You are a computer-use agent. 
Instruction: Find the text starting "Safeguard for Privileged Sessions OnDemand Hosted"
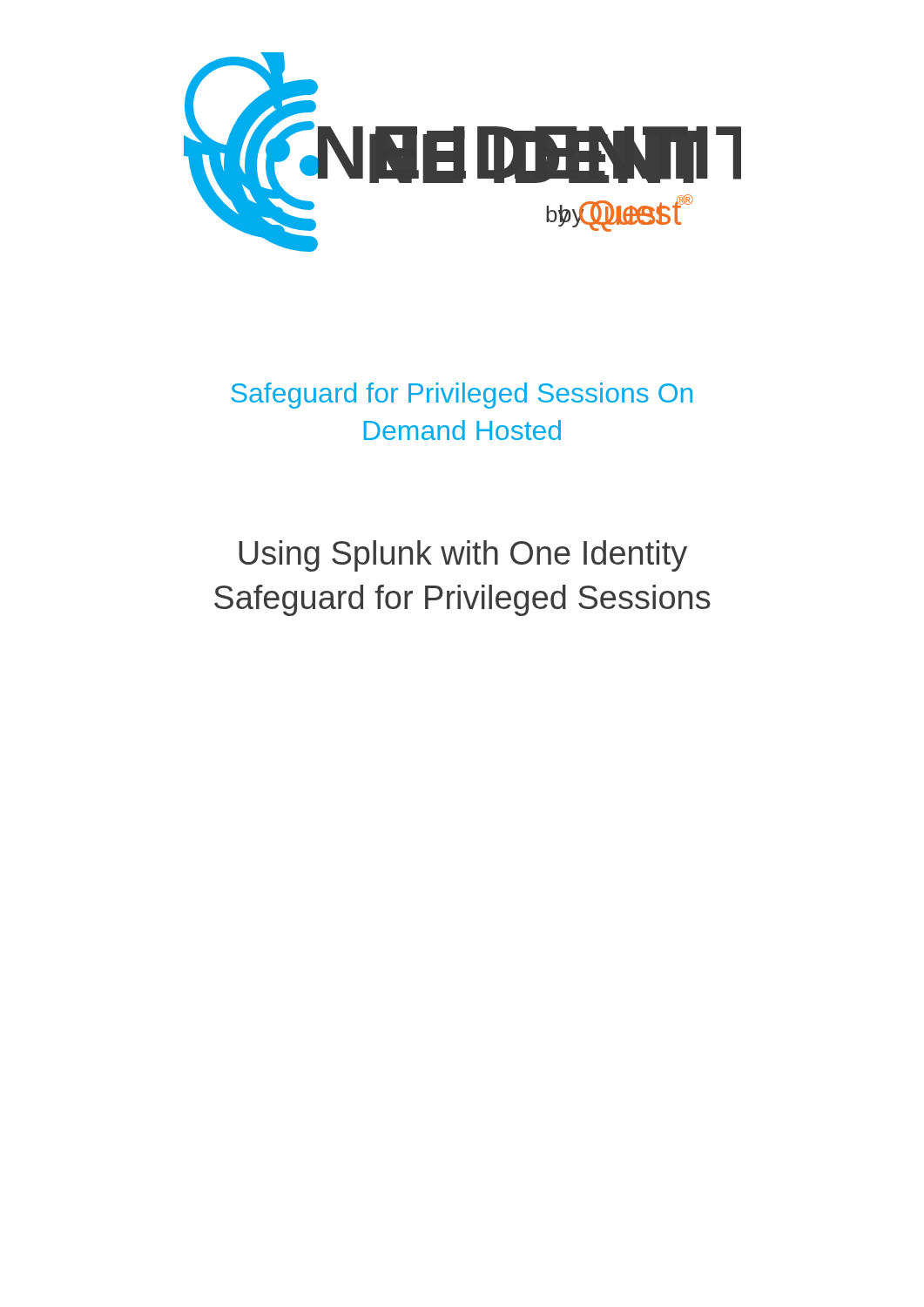coord(462,412)
